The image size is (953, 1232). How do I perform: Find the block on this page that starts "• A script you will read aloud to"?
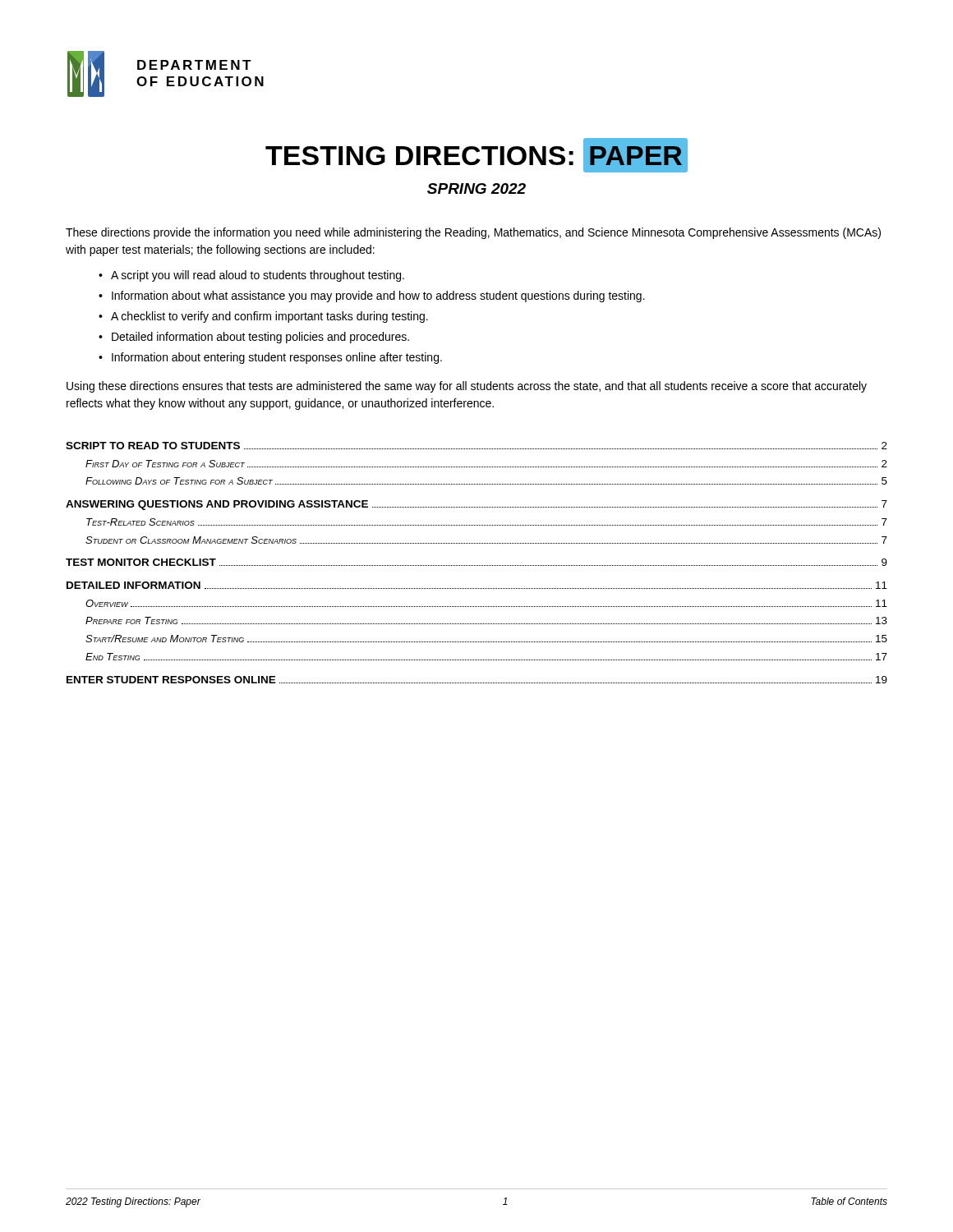click(x=252, y=276)
